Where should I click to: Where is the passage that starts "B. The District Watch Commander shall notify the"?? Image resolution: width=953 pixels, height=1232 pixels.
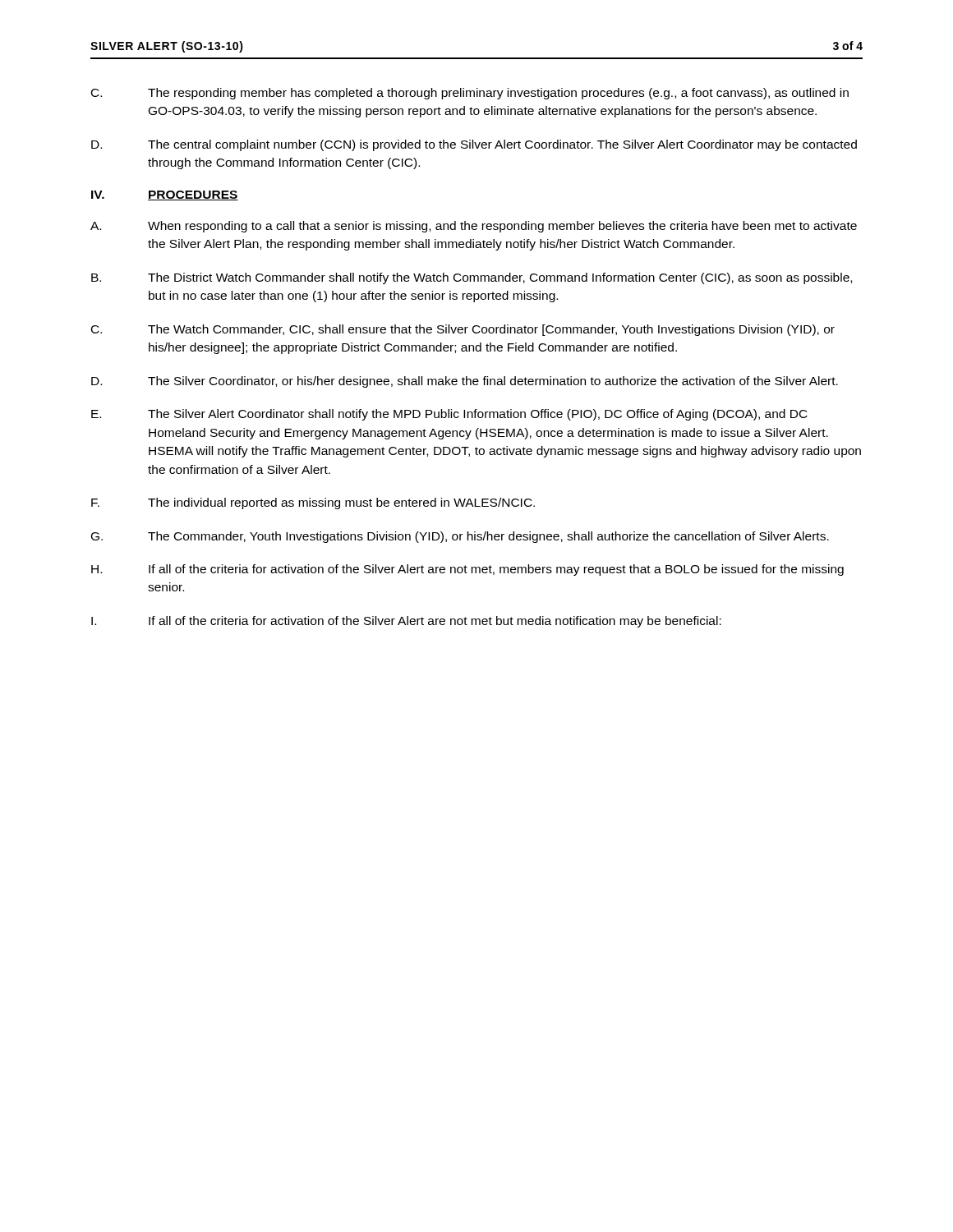pyautogui.click(x=476, y=287)
